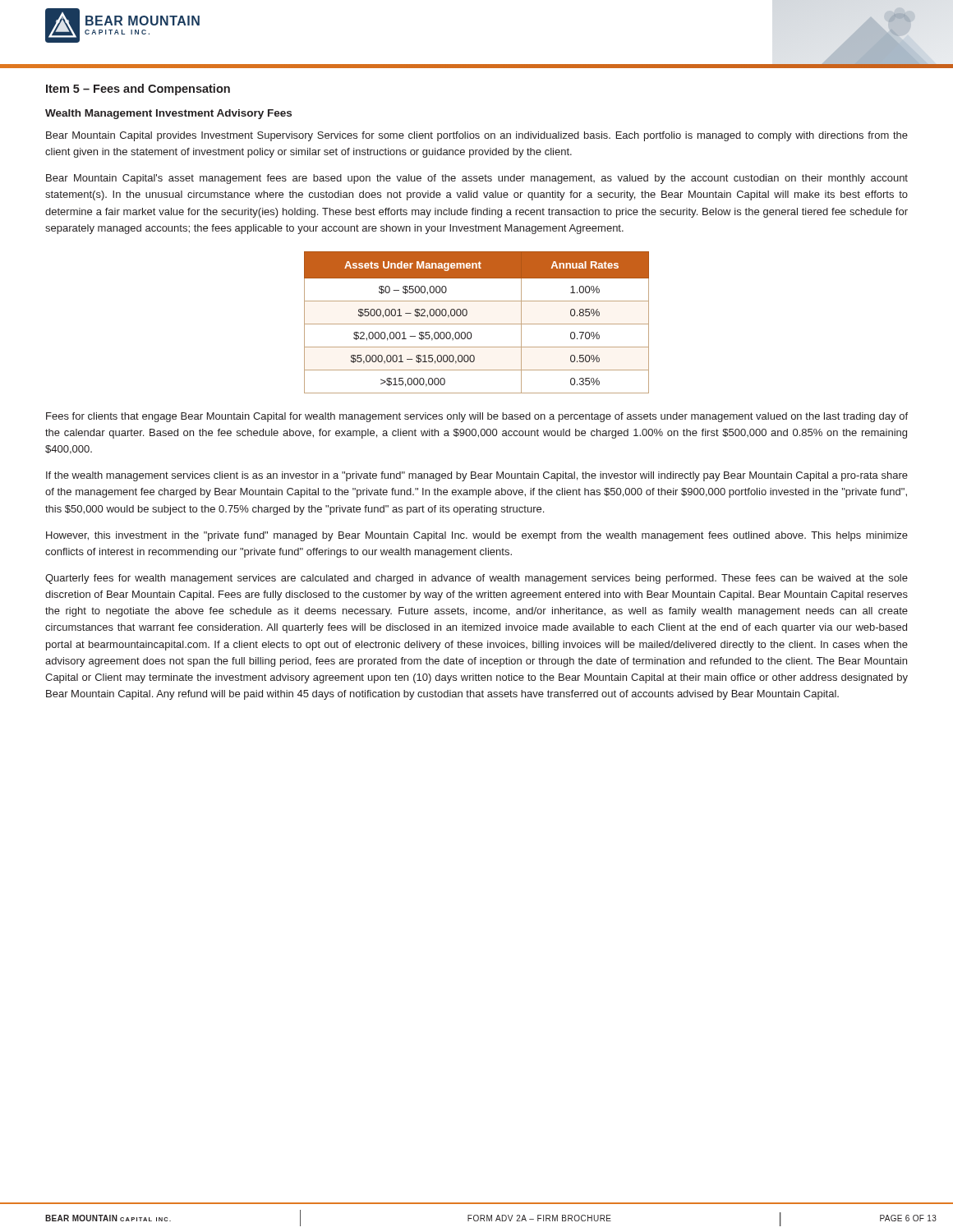Locate the text block containing "Bear Mountain Capital provides"
The height and width of the screenshot is (1232, 953).
click(x=476, y=143)
